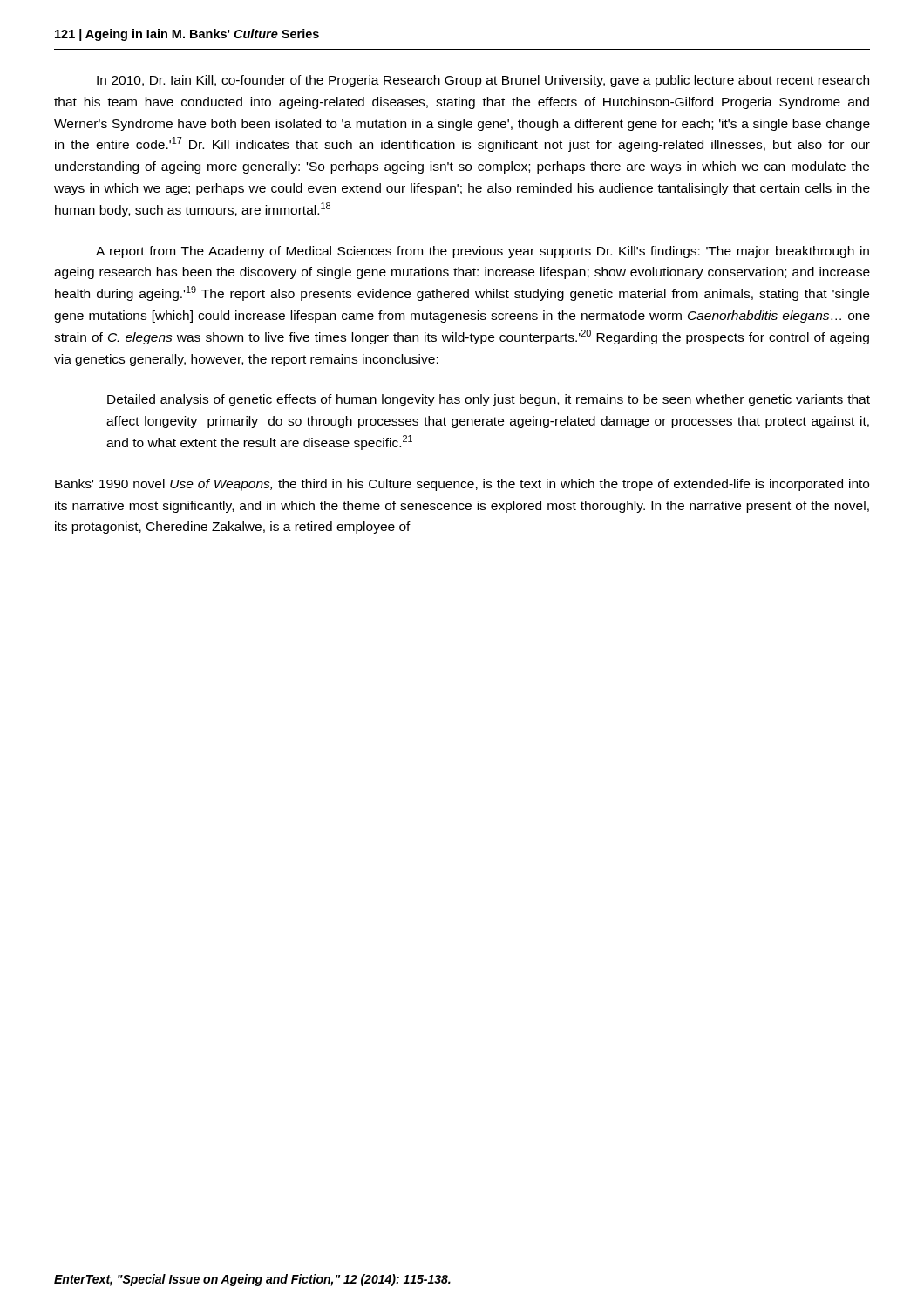
Task: Click the passage that begins "Detailed analysis of genetic"
Action: [488, 421]
